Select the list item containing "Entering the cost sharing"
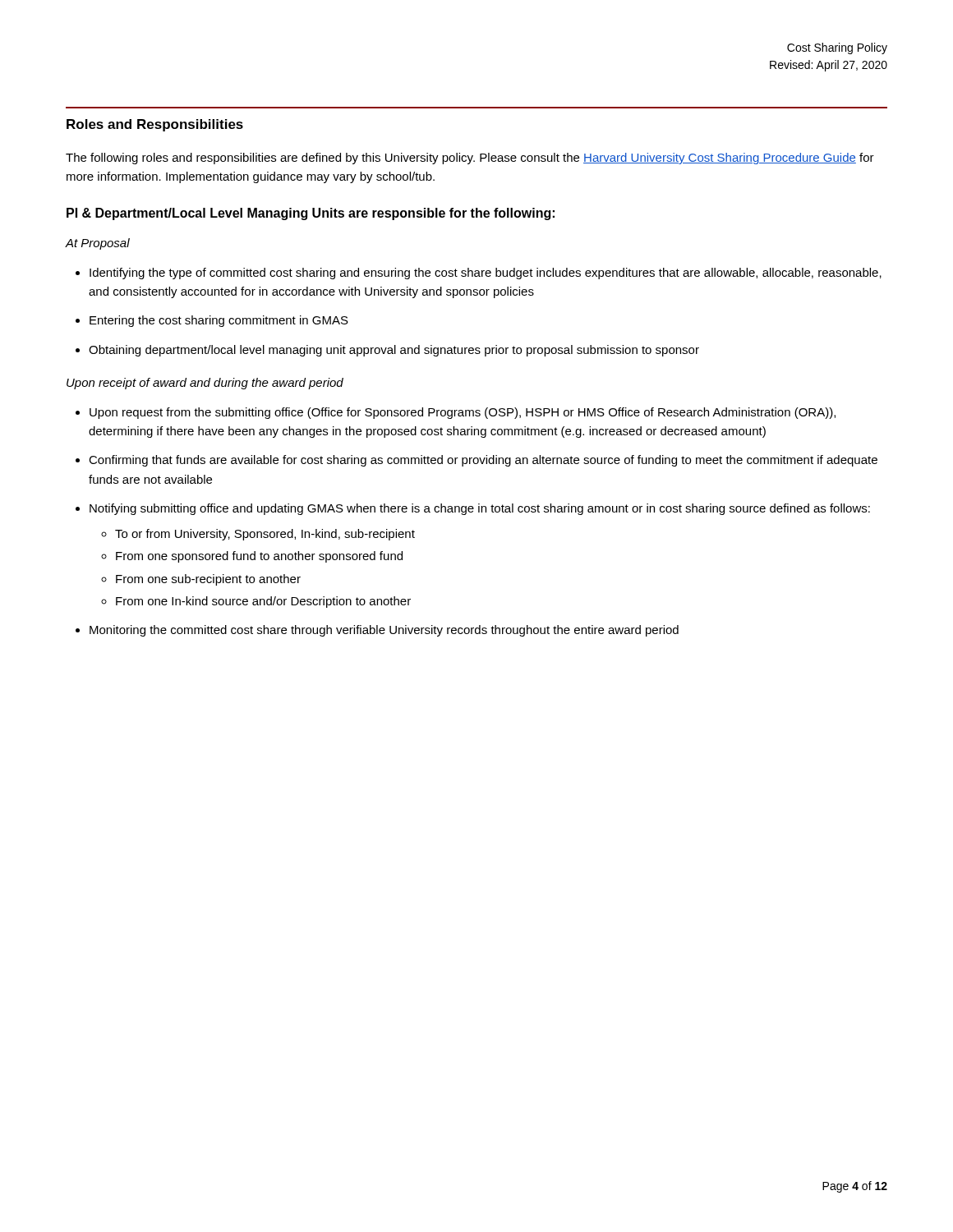 [219, 320]
